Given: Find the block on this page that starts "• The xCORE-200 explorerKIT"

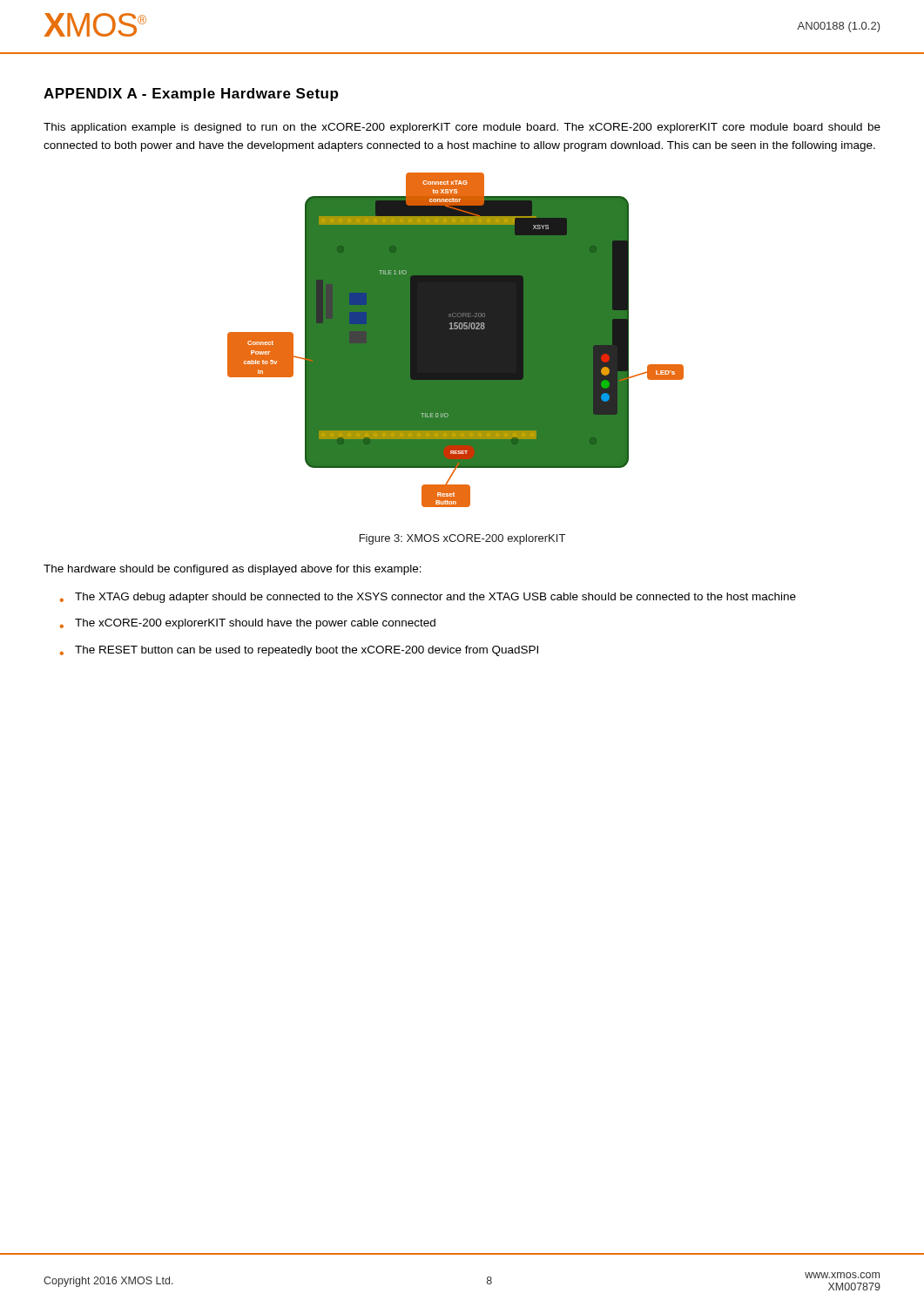Looking at the screenshot, I should click(248, 626).
